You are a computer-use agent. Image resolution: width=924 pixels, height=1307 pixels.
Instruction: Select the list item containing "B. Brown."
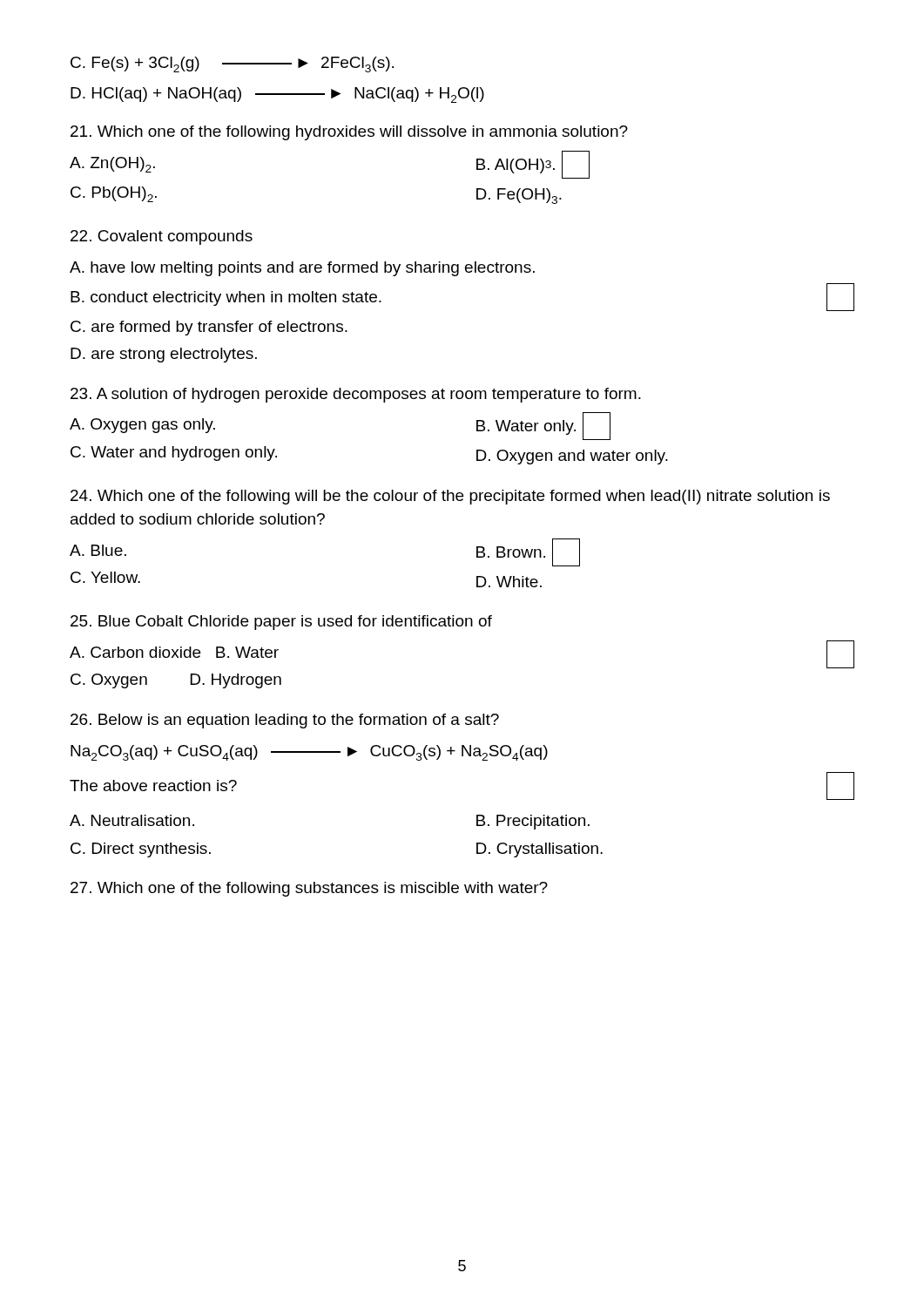click(527, 552)
